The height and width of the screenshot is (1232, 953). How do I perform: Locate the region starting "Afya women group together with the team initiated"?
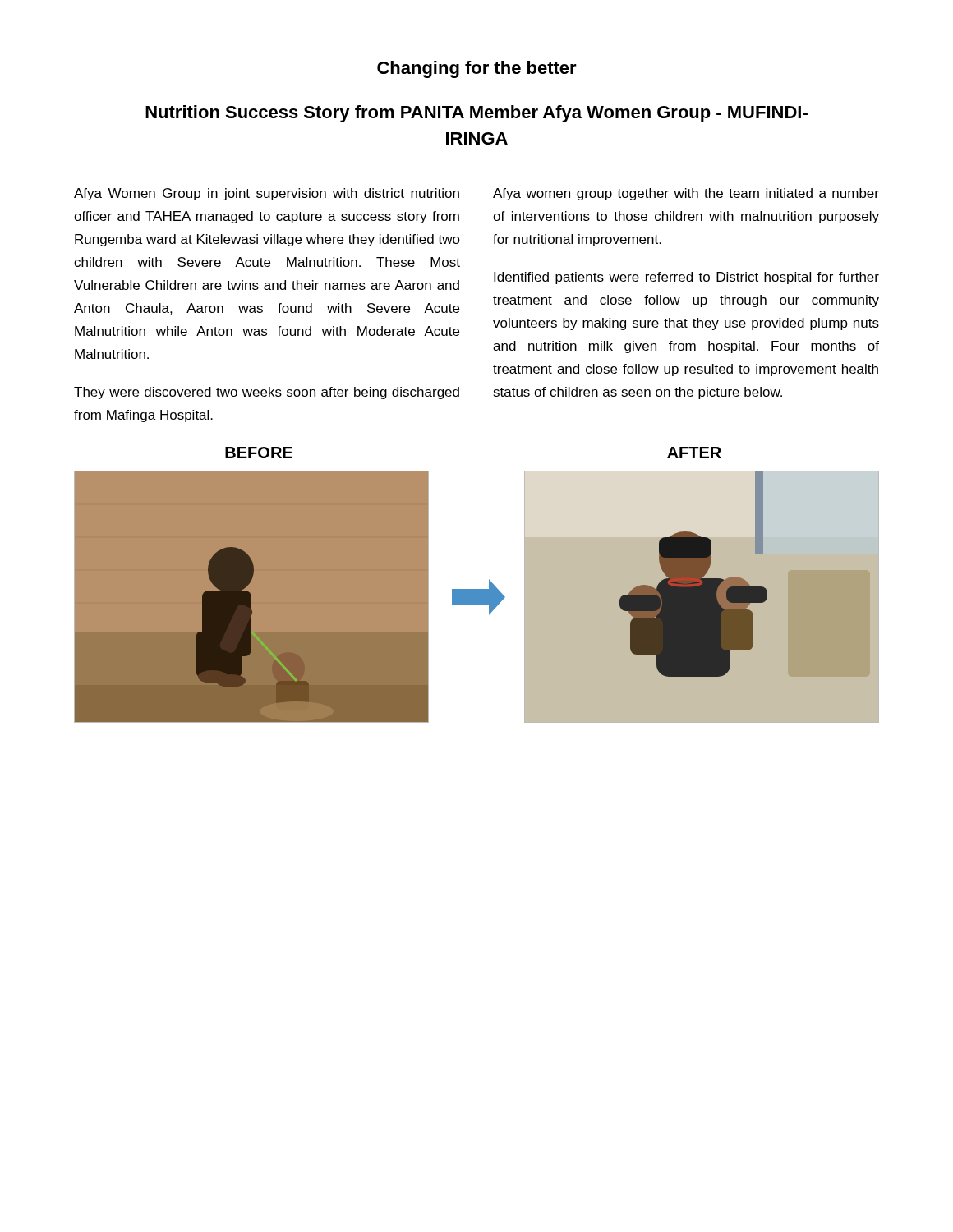[686, 216]
